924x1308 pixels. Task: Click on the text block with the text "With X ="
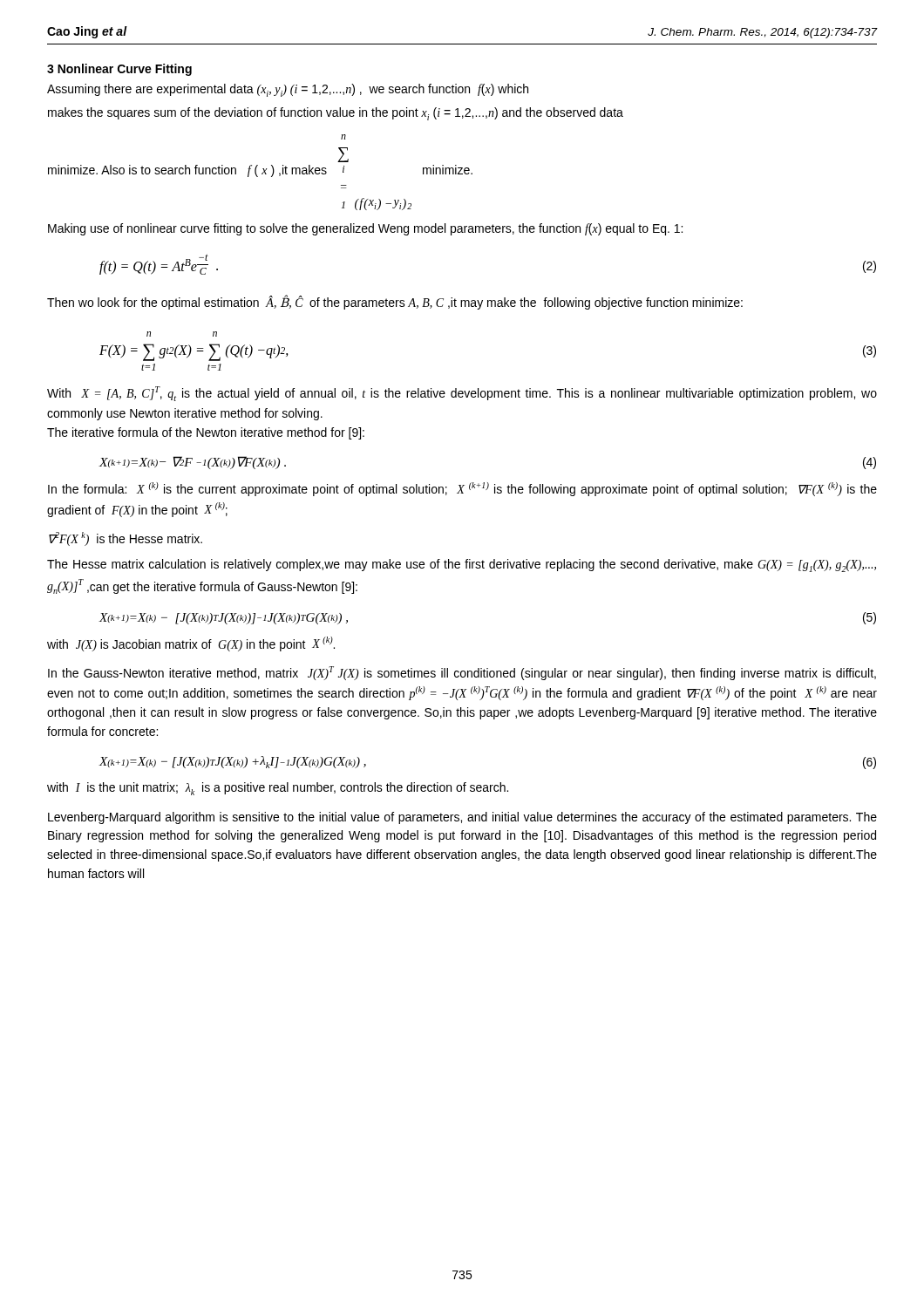tap(462, 394)
